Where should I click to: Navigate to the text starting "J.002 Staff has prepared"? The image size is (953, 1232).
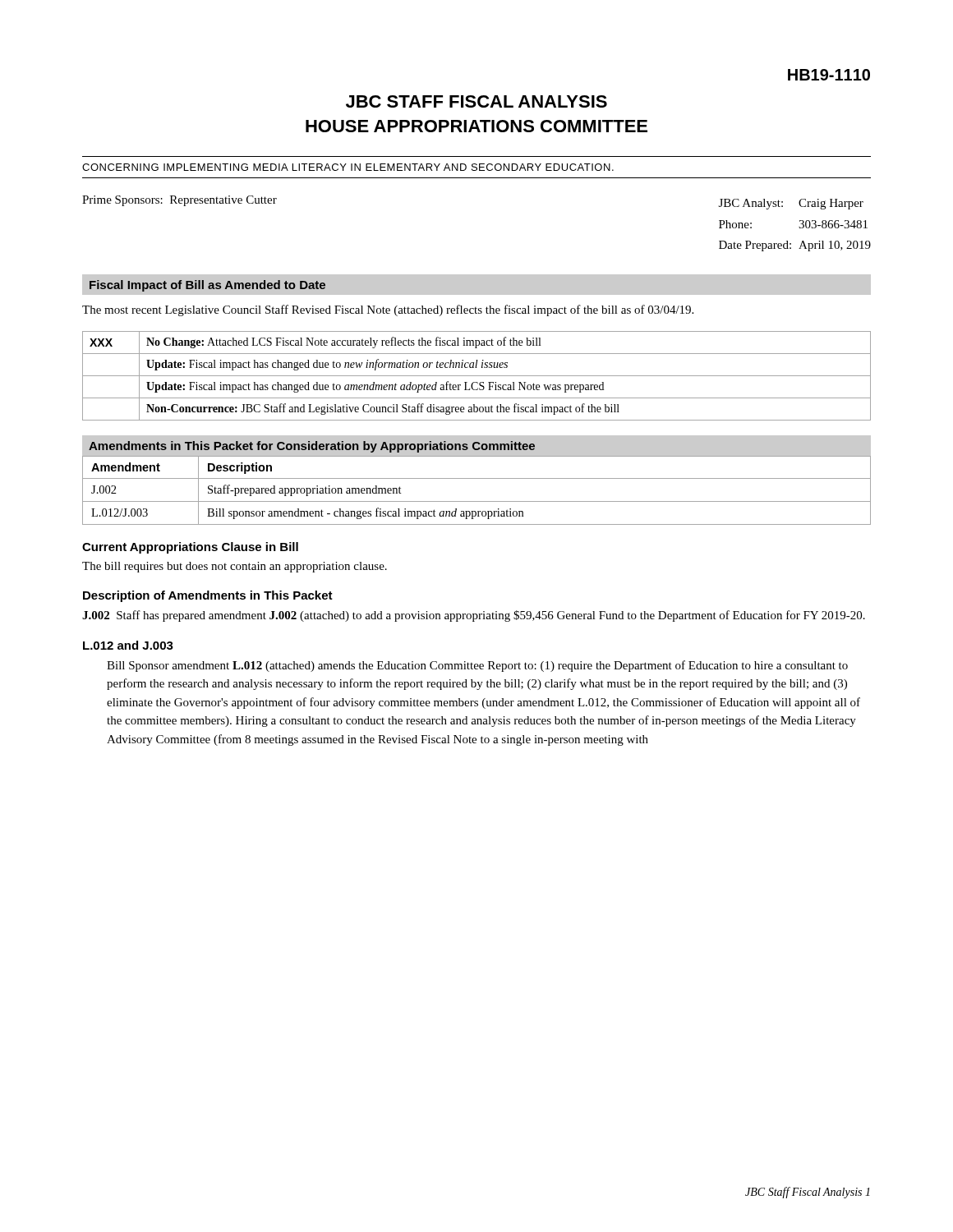click(474, 615)
